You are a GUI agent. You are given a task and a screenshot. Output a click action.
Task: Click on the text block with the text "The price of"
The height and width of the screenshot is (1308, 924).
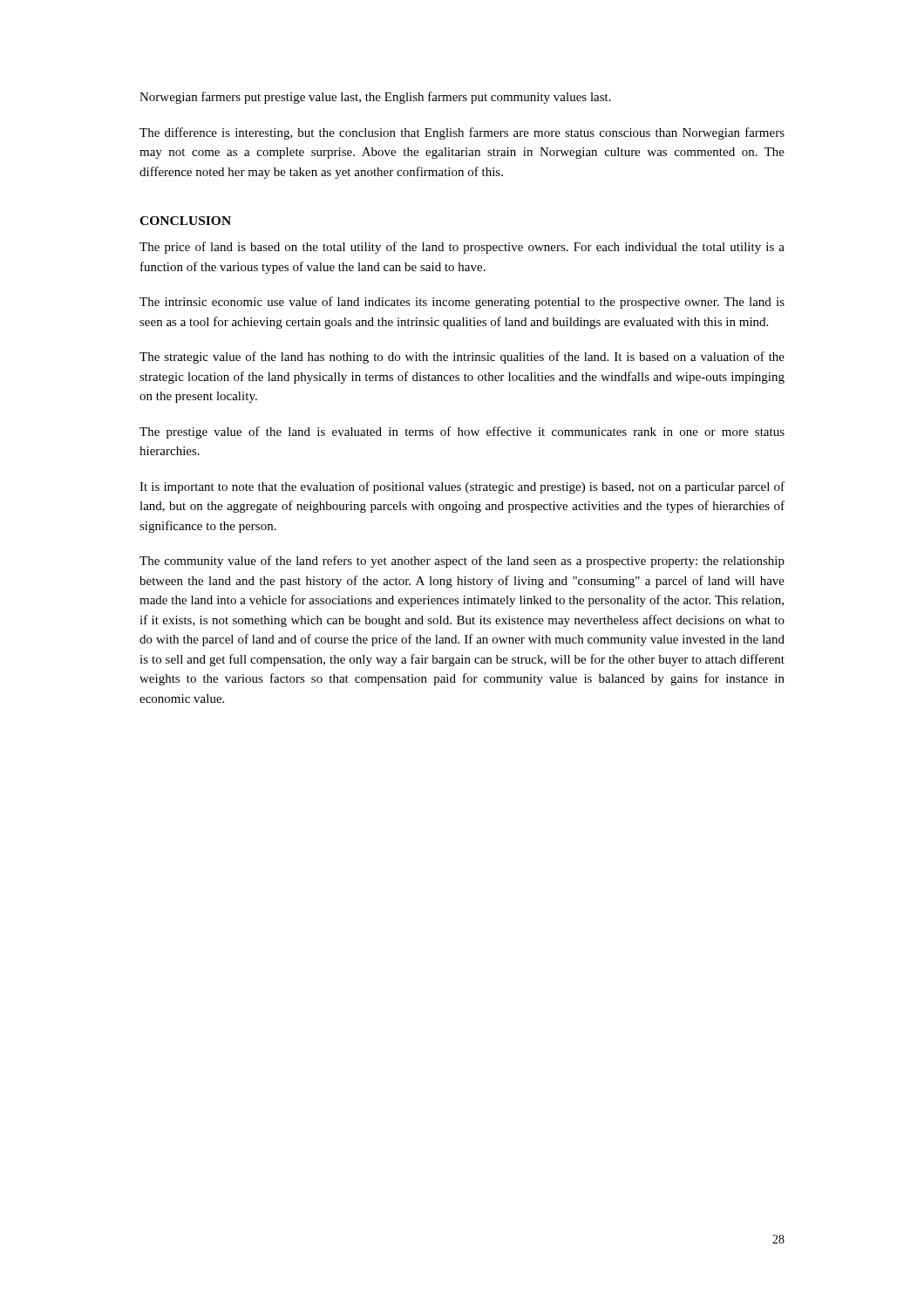(462, 257)
